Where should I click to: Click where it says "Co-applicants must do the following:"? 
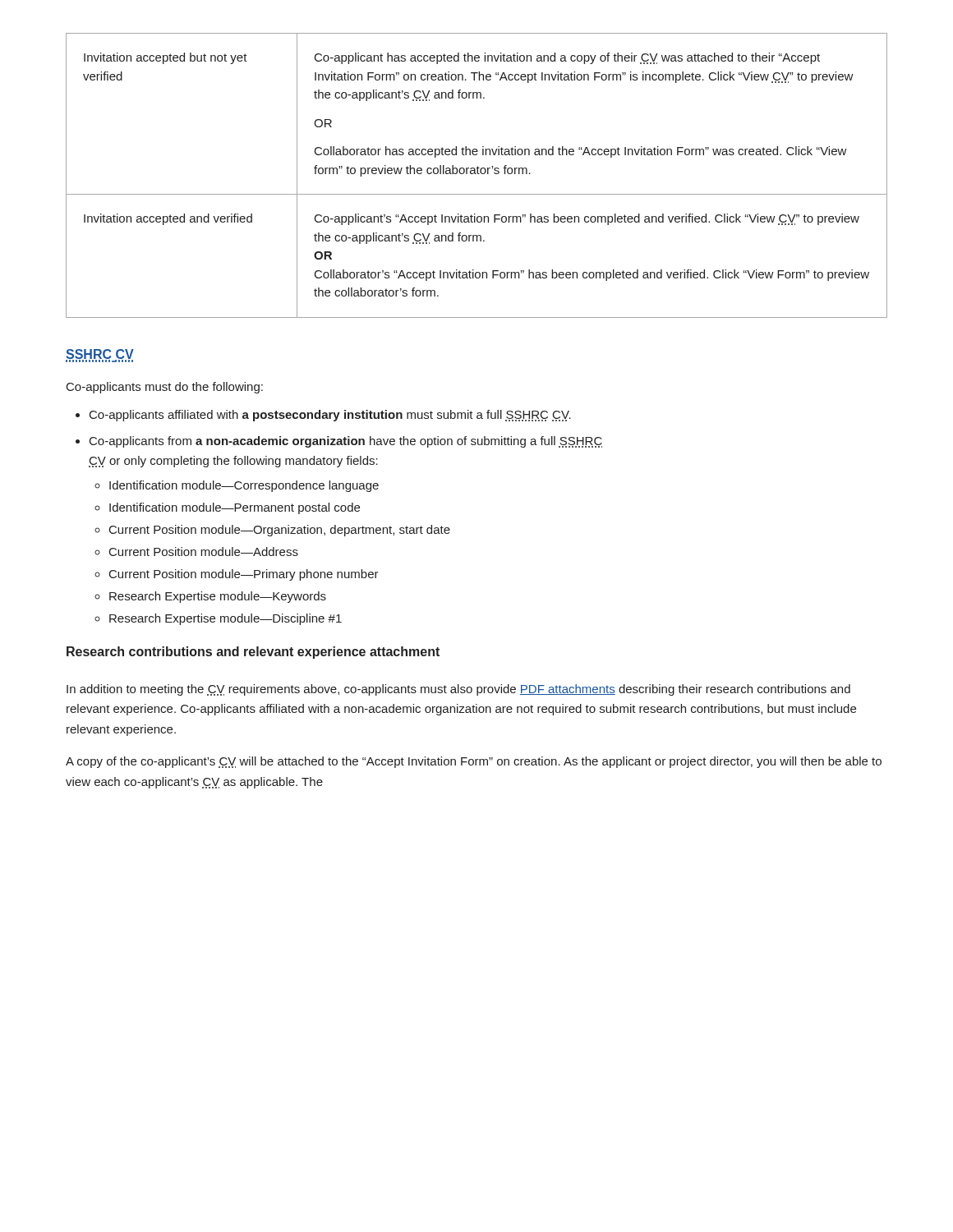pos(165,386)
